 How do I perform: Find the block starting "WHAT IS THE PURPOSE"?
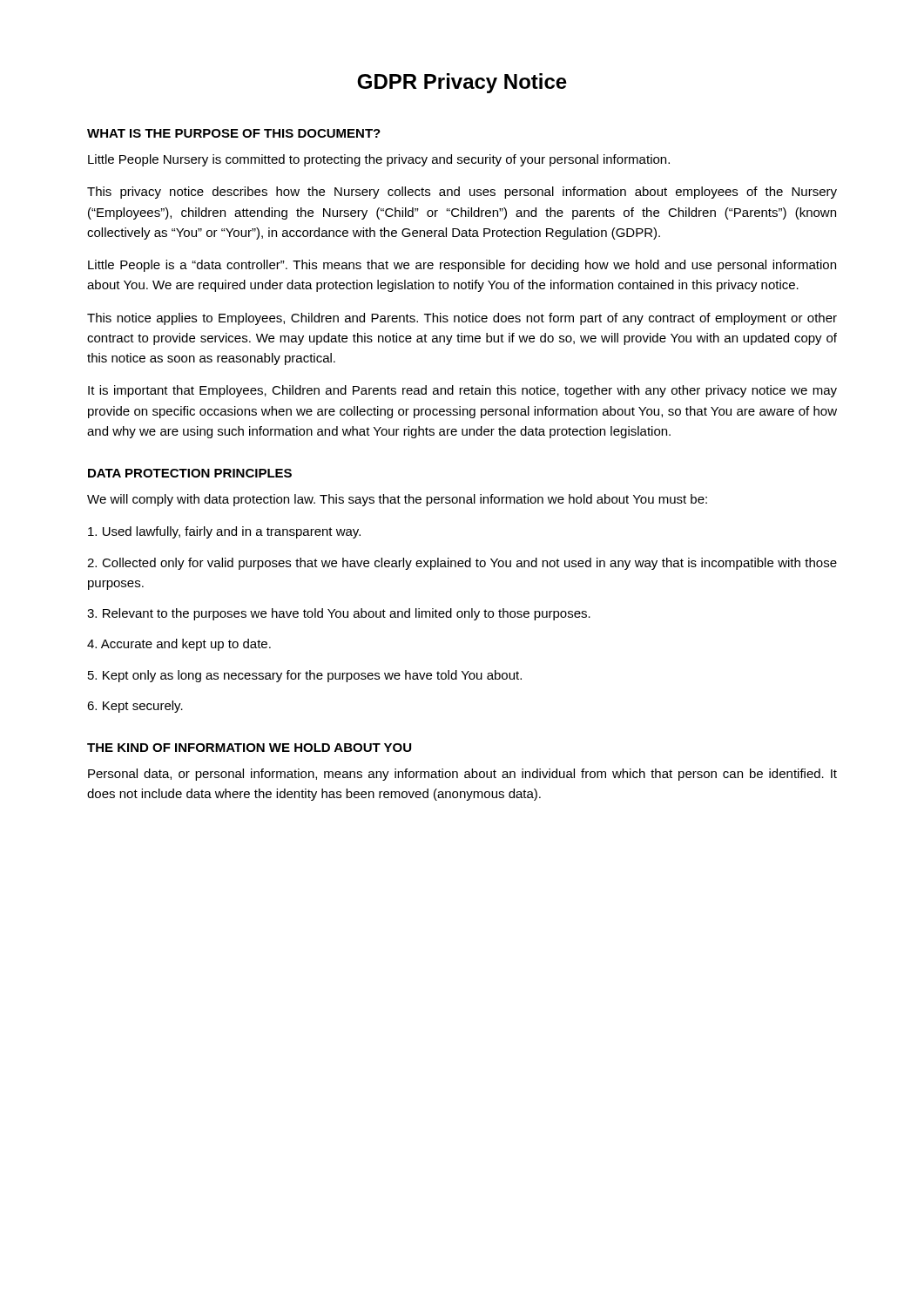(x=234, y=133)
